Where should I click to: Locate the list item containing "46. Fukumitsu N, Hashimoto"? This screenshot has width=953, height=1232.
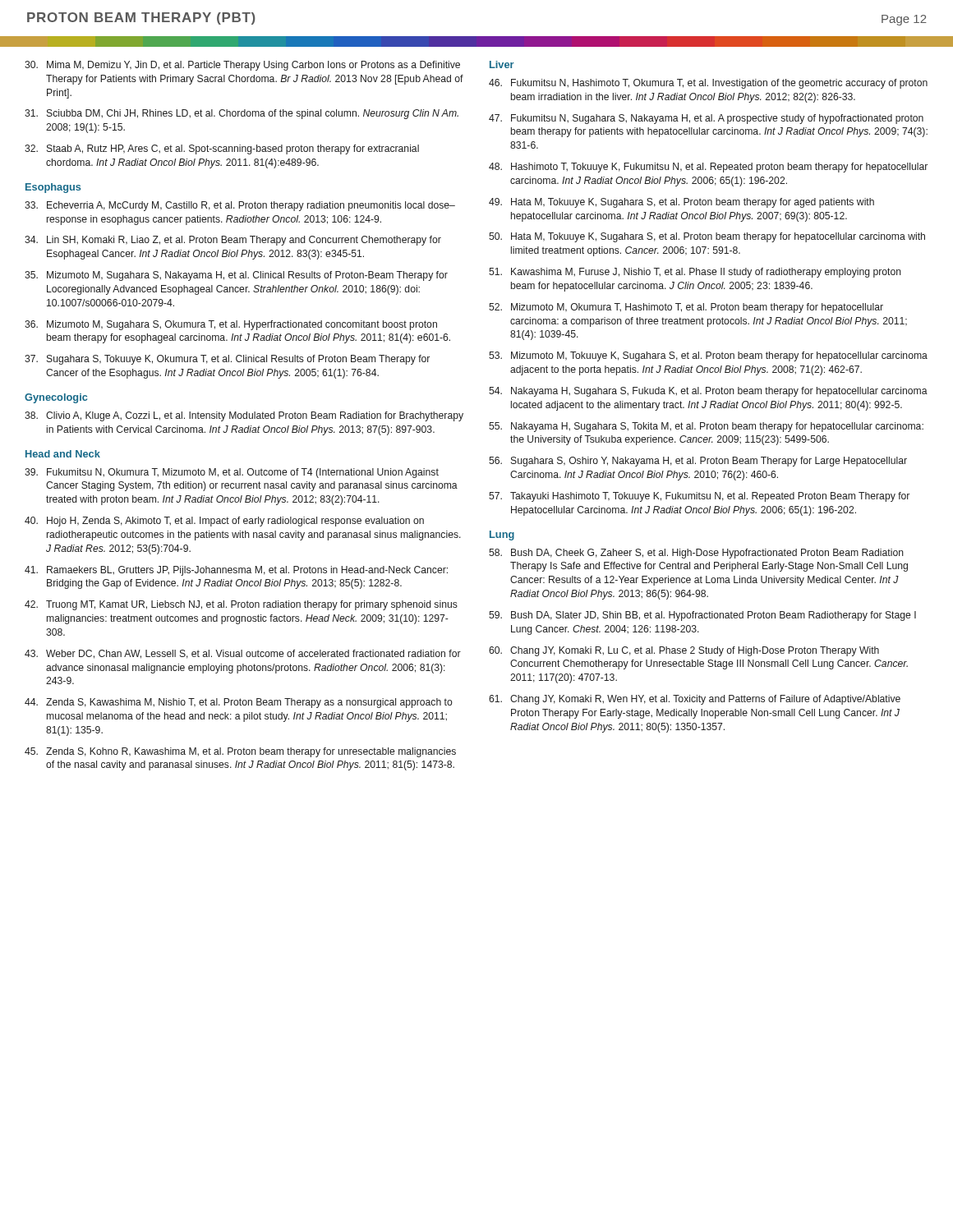[709, 90]
